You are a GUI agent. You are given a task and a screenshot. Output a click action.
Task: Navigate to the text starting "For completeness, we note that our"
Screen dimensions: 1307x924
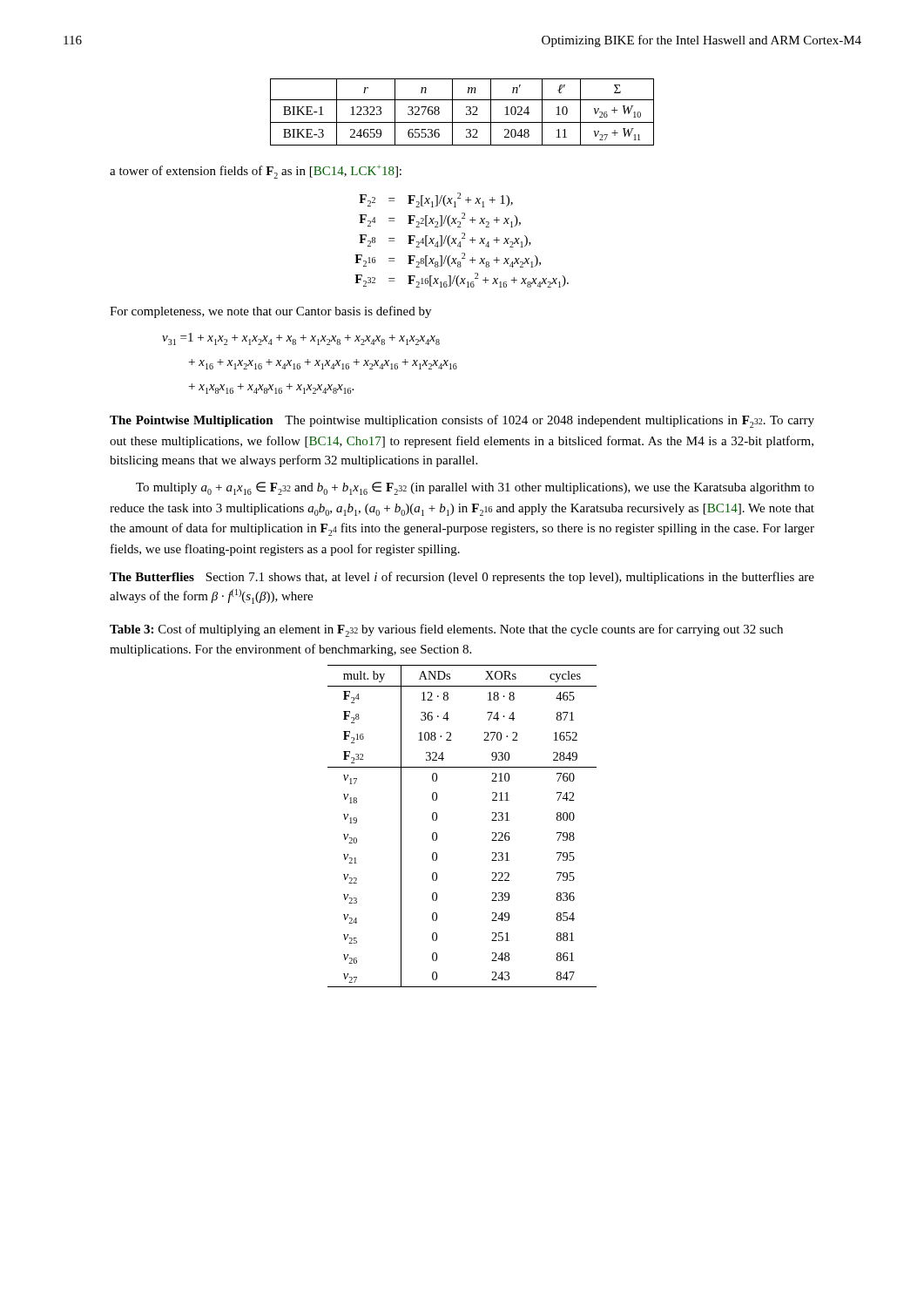[271, 311]
